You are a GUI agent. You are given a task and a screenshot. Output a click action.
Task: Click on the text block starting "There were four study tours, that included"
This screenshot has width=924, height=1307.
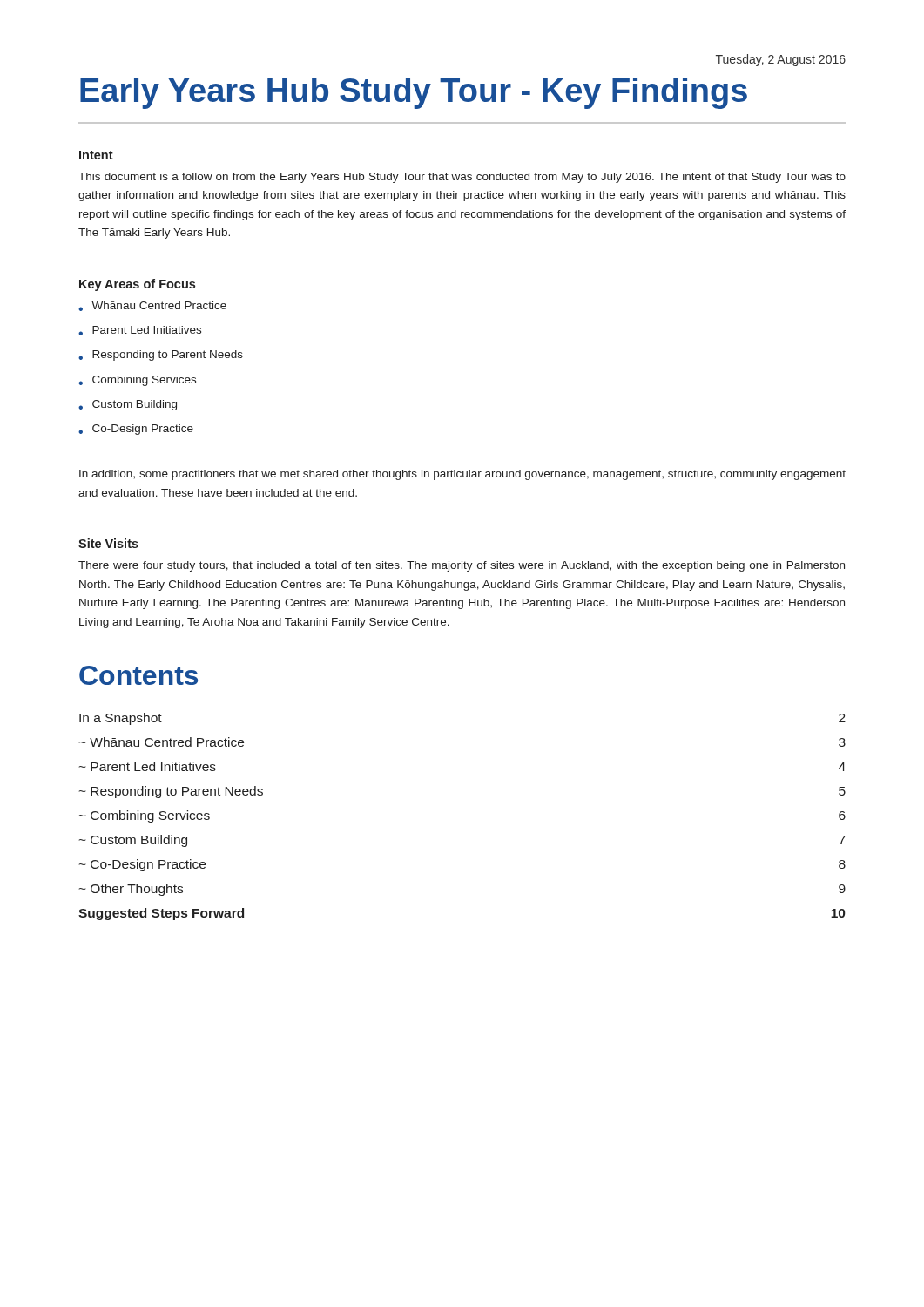(x=462, y=594)
